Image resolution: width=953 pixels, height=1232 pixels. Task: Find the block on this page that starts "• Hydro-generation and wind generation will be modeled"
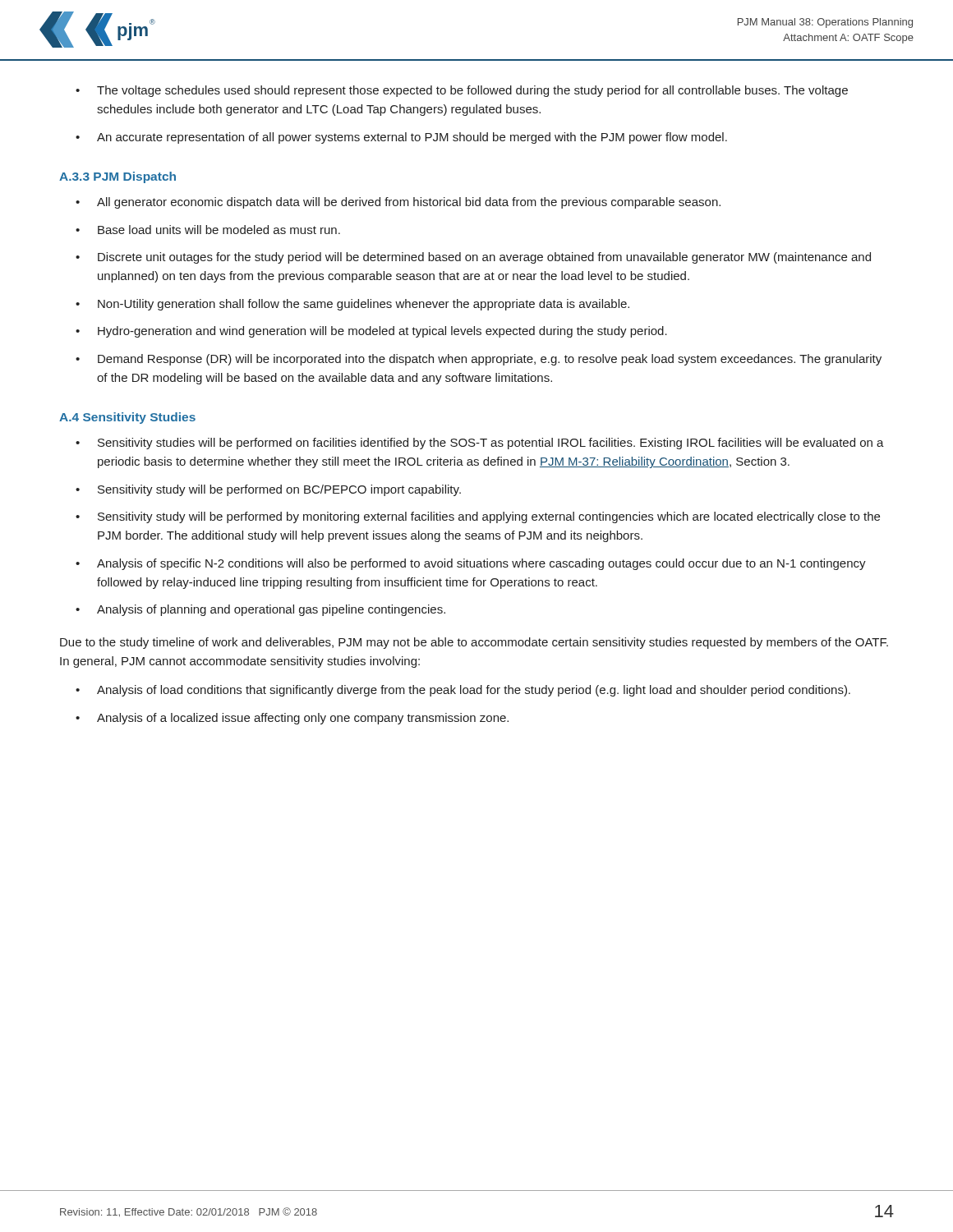(372, 331)
